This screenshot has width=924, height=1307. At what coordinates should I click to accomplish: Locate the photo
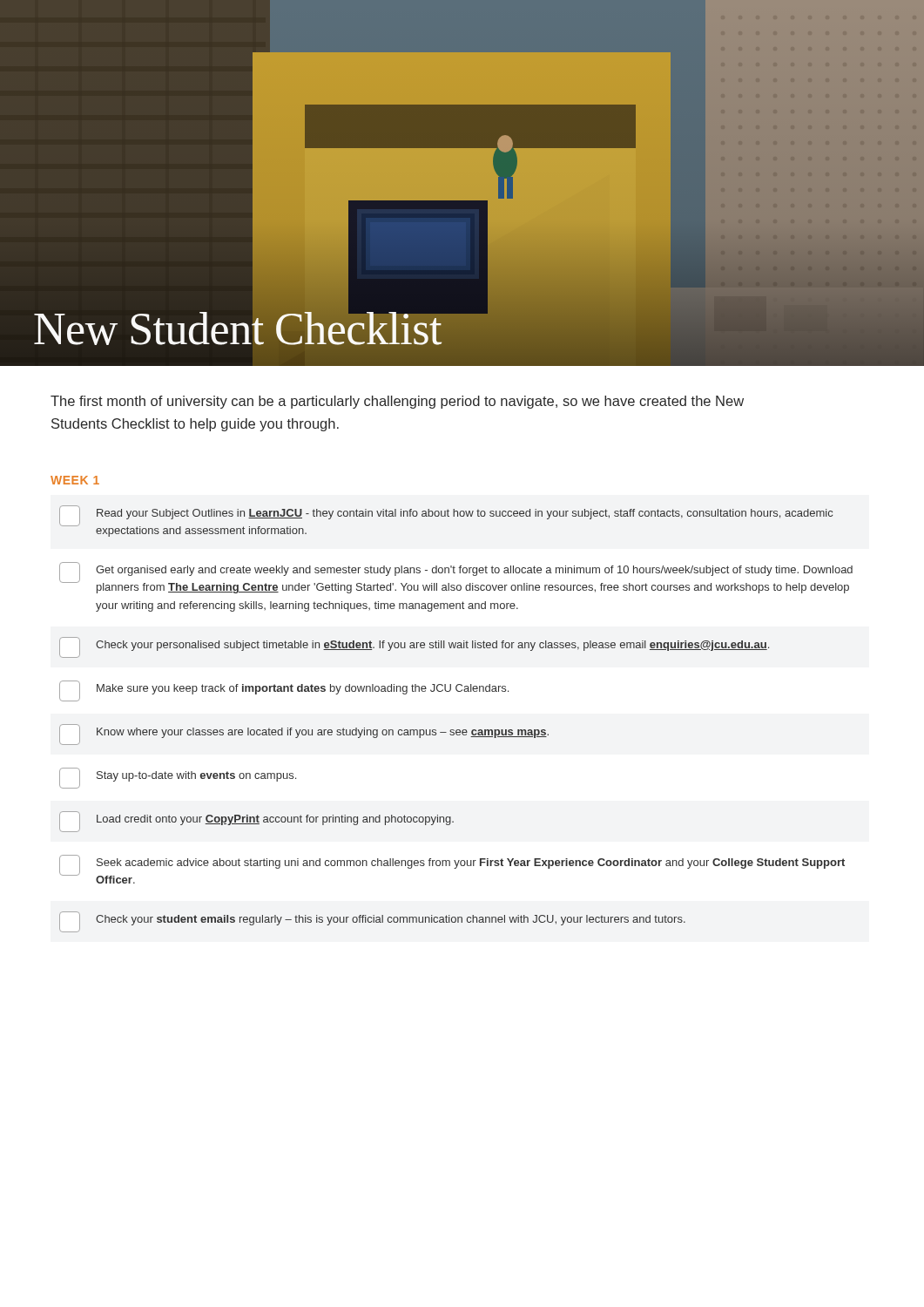(462, 183)
